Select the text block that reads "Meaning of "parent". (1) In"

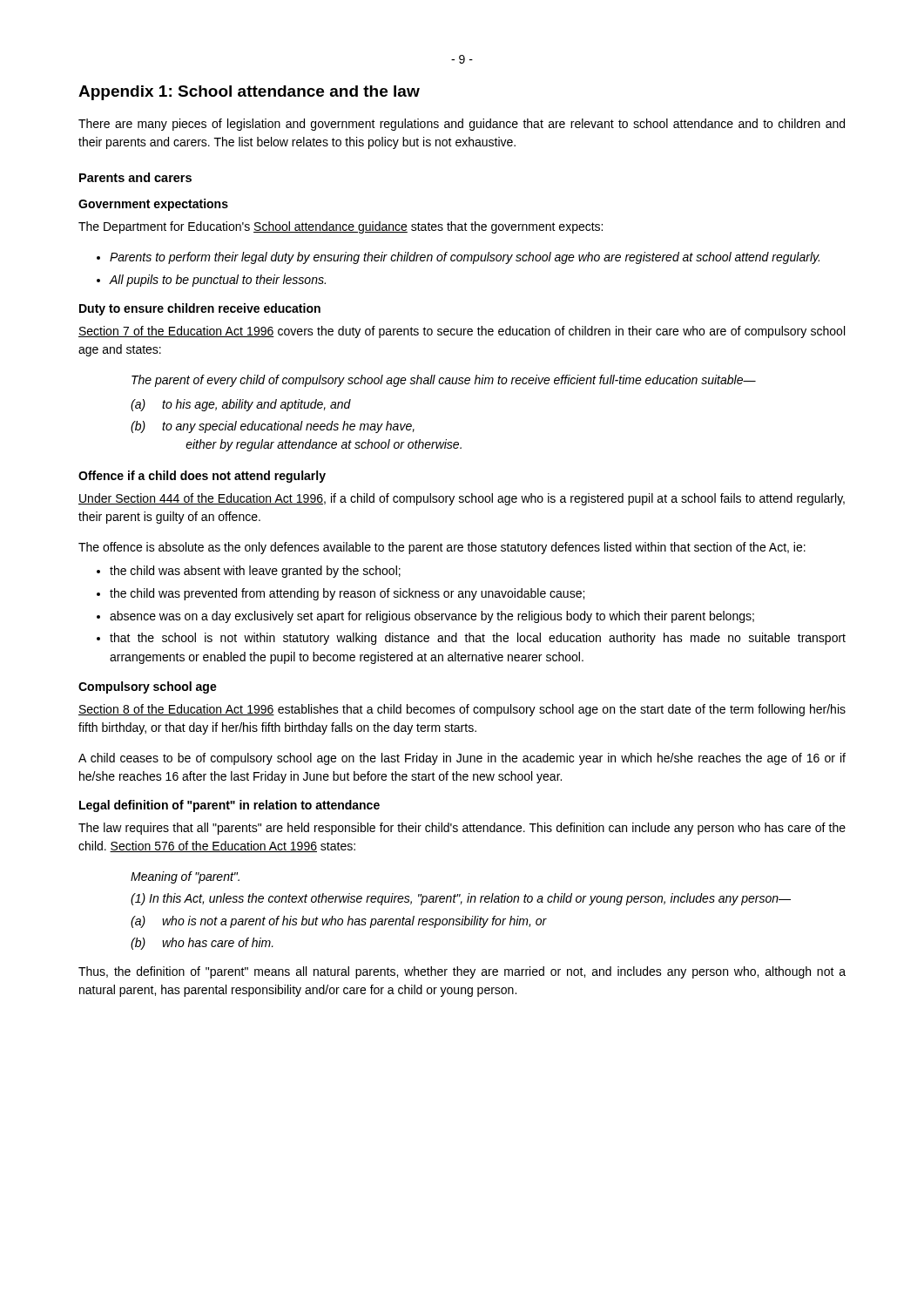click(x=488, y=910)
